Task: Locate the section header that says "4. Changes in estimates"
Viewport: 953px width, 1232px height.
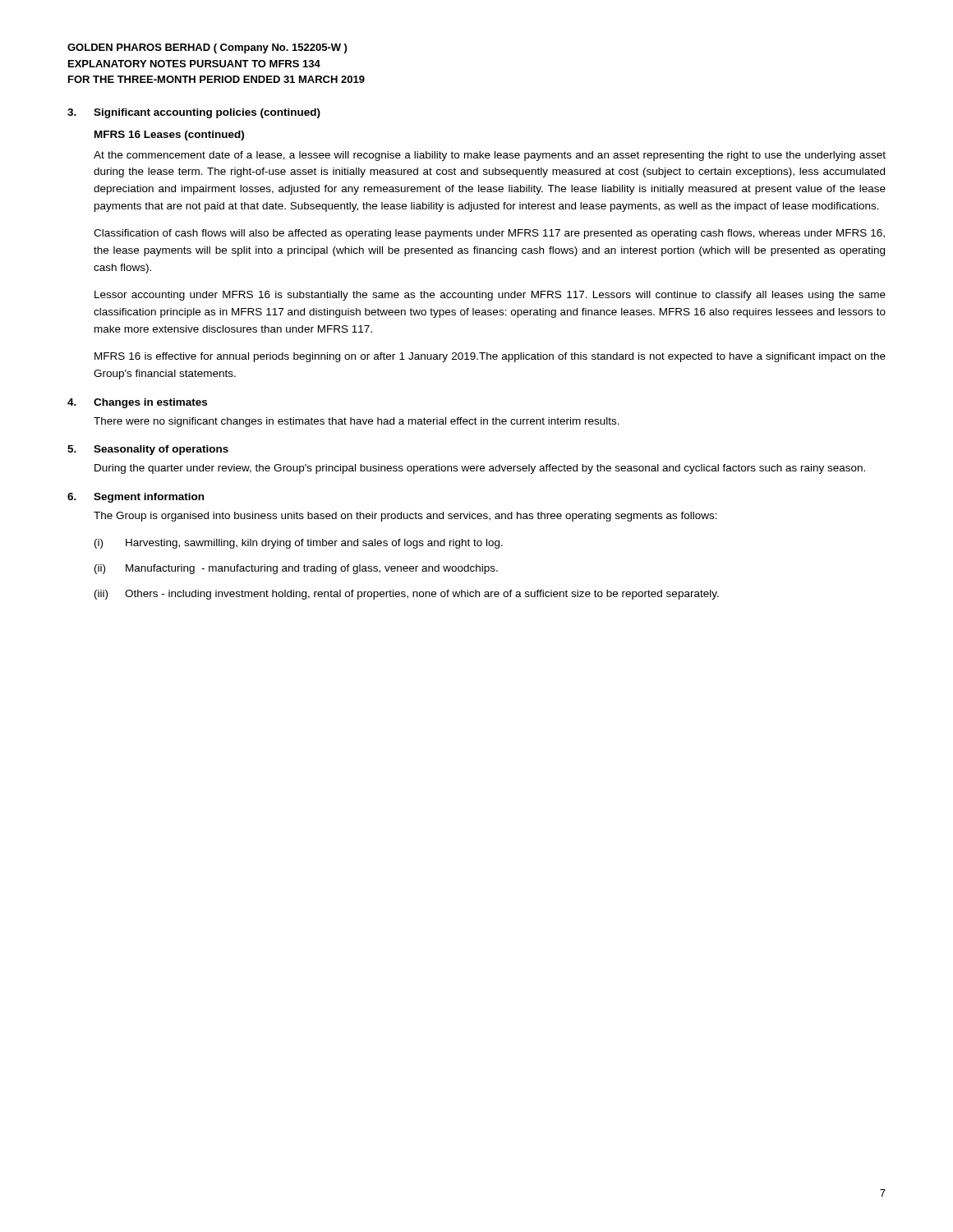Action: pos(138,402)
